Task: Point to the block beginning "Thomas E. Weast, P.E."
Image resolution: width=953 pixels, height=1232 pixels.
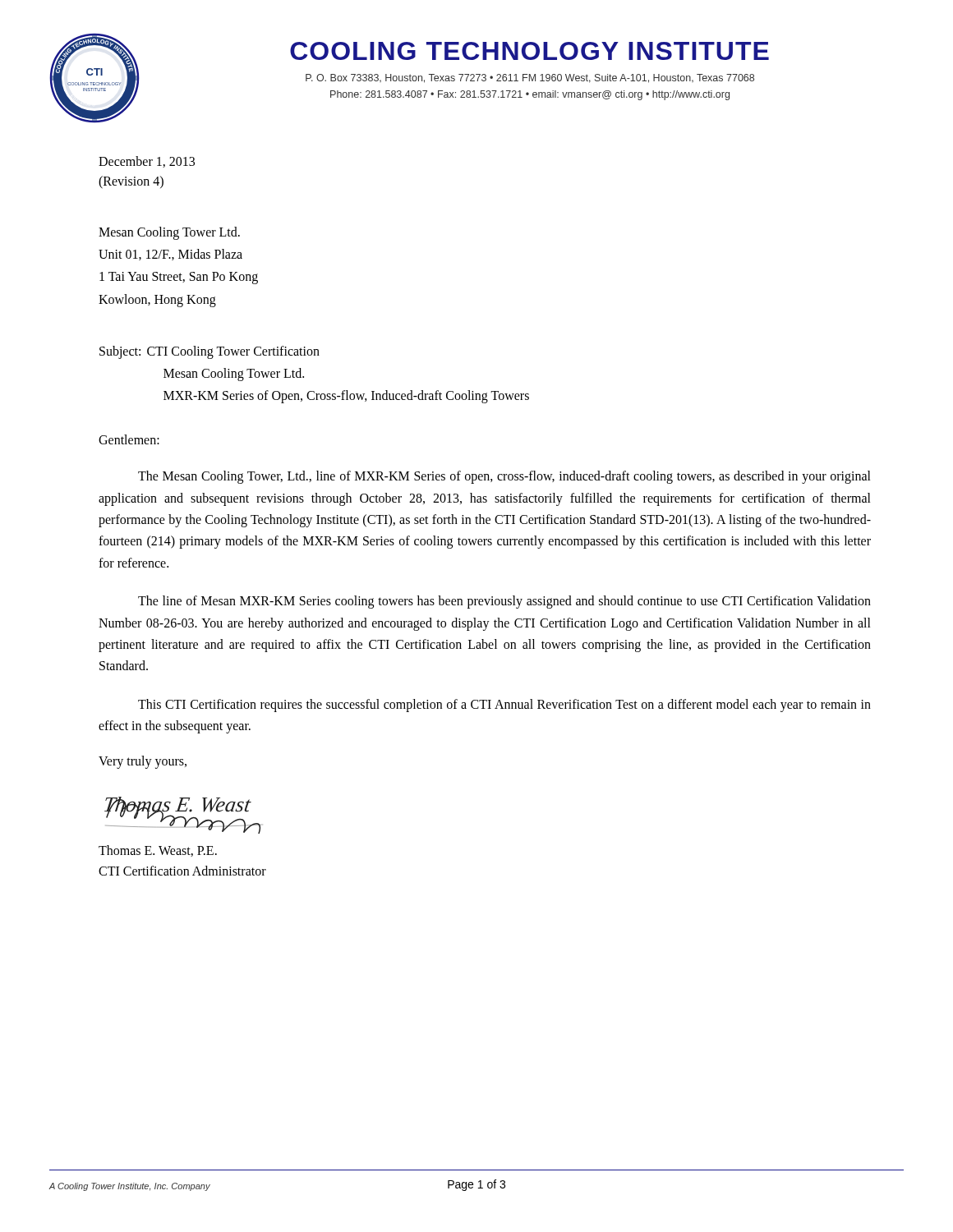Action: tap(182, 861)
